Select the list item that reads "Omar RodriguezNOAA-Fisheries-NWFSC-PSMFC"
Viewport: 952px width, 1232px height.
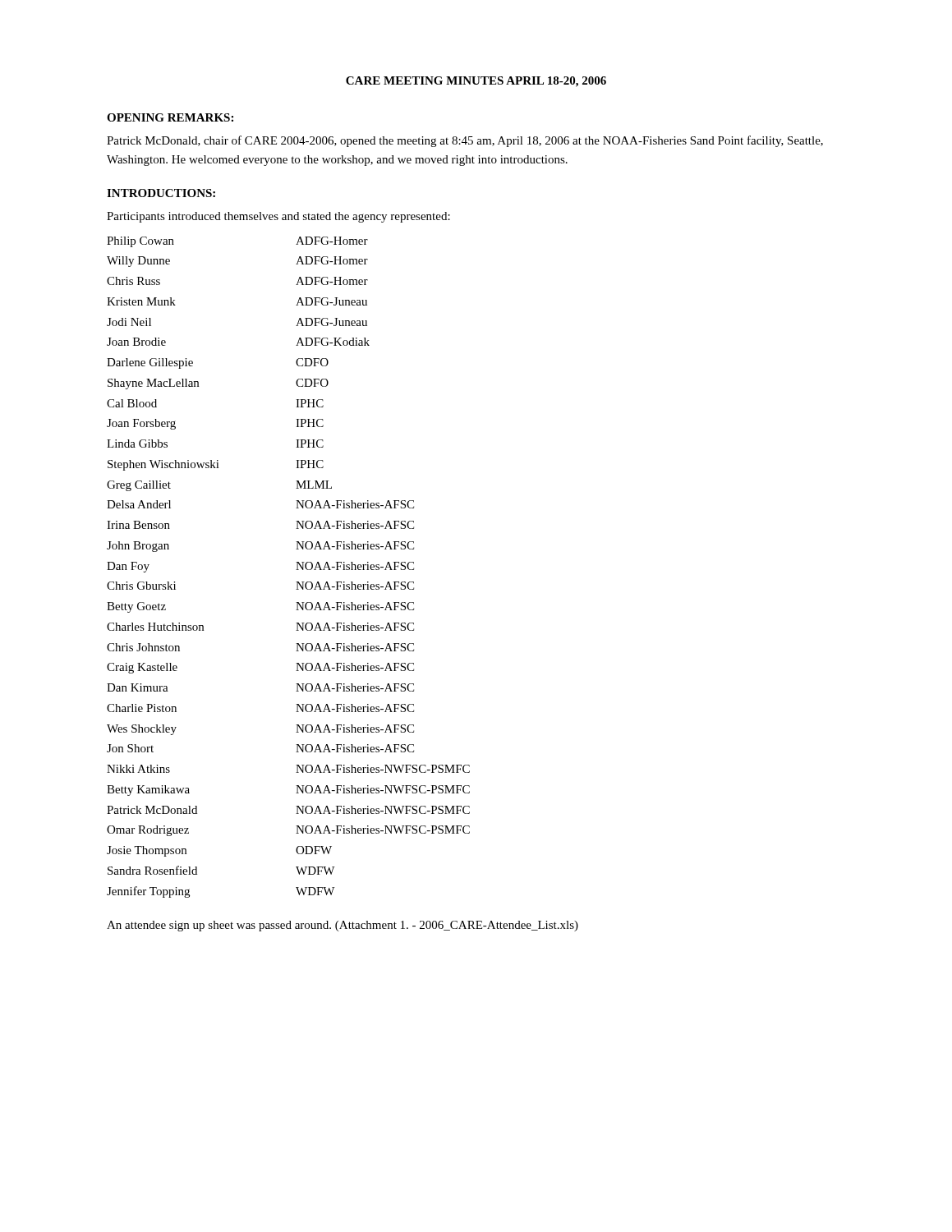point(476,830)
